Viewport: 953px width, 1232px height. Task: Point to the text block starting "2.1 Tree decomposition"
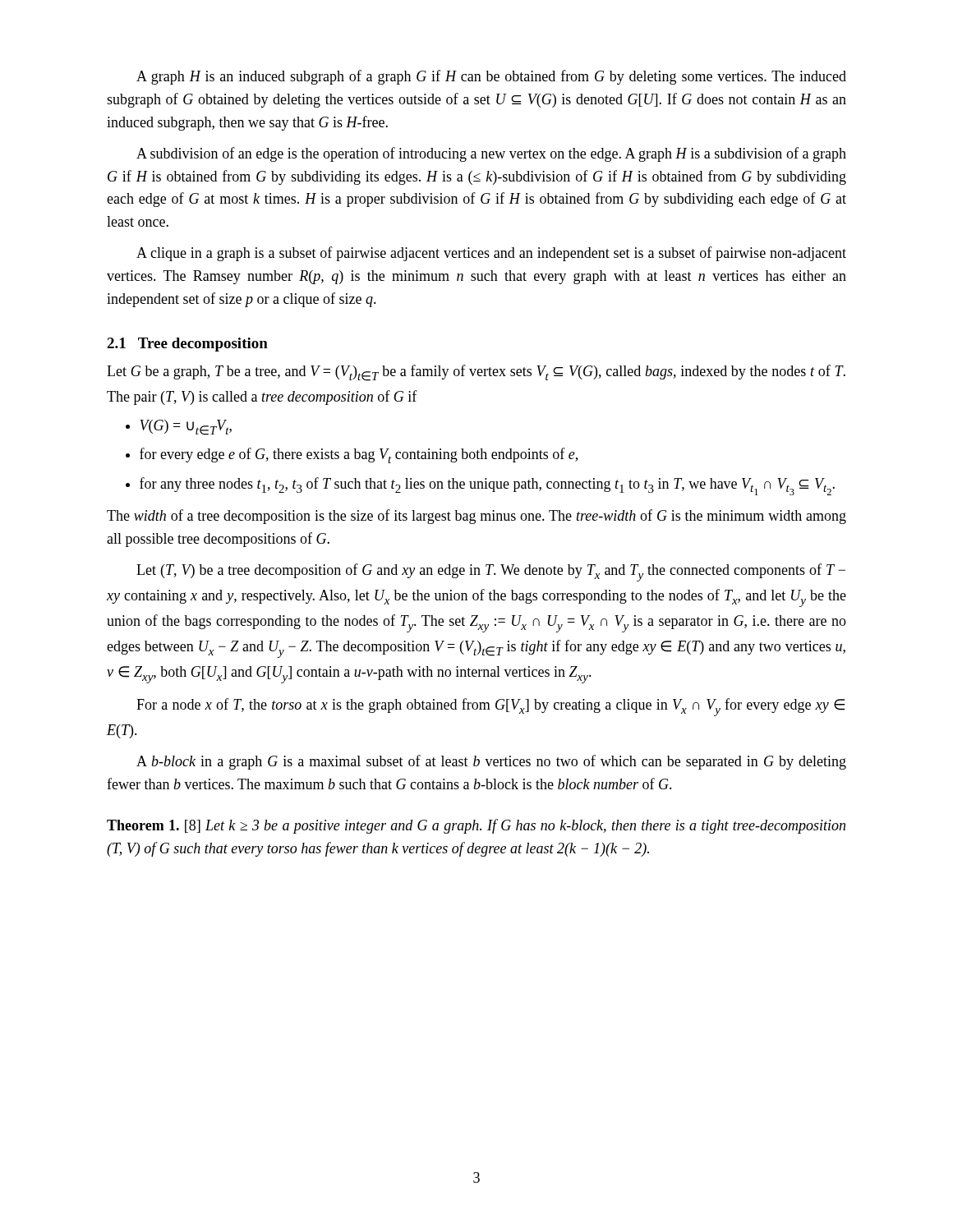click(x=187, y=343)
